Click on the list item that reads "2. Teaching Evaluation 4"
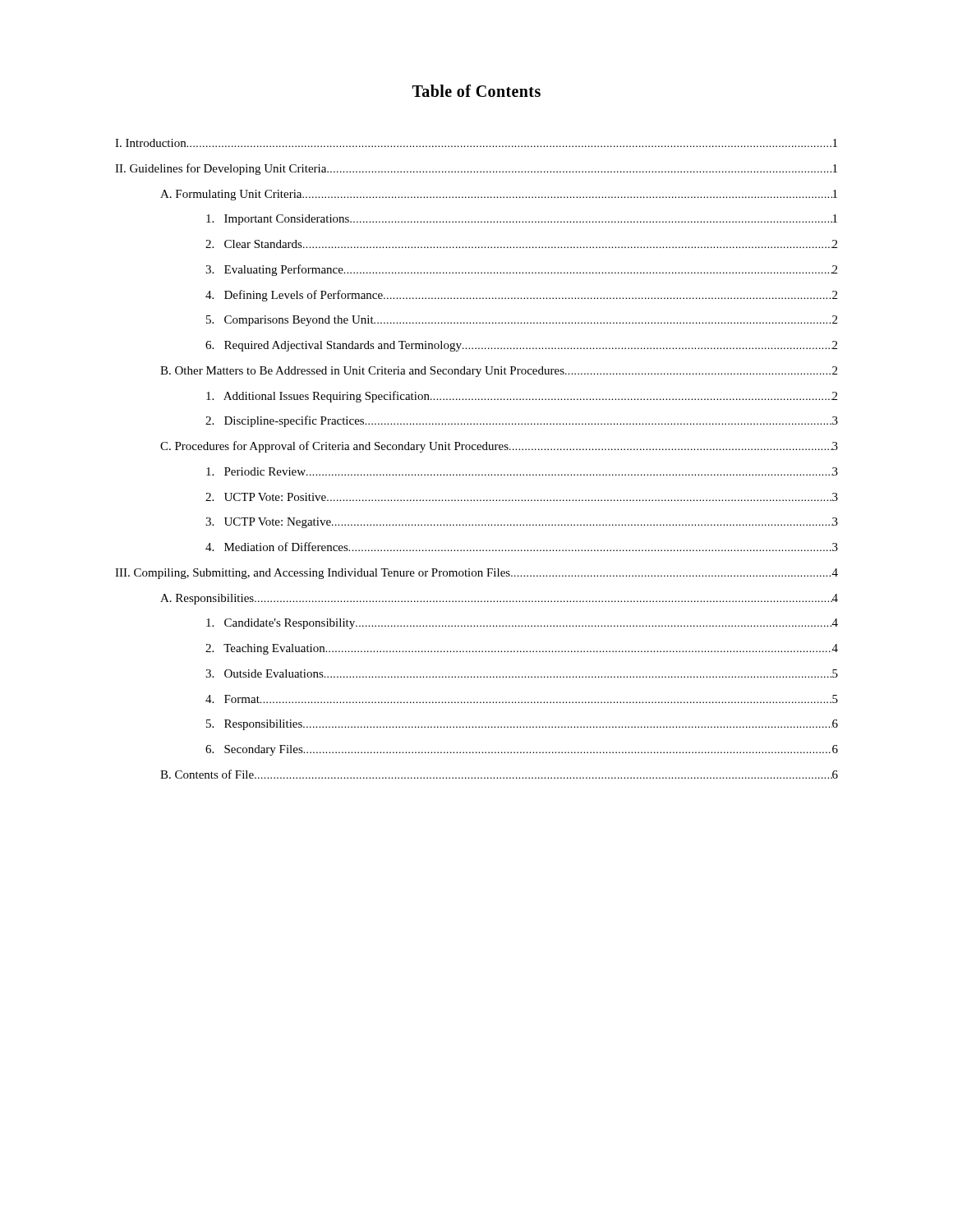This screenshot has width=953, height=1232. tap(522, 648)
